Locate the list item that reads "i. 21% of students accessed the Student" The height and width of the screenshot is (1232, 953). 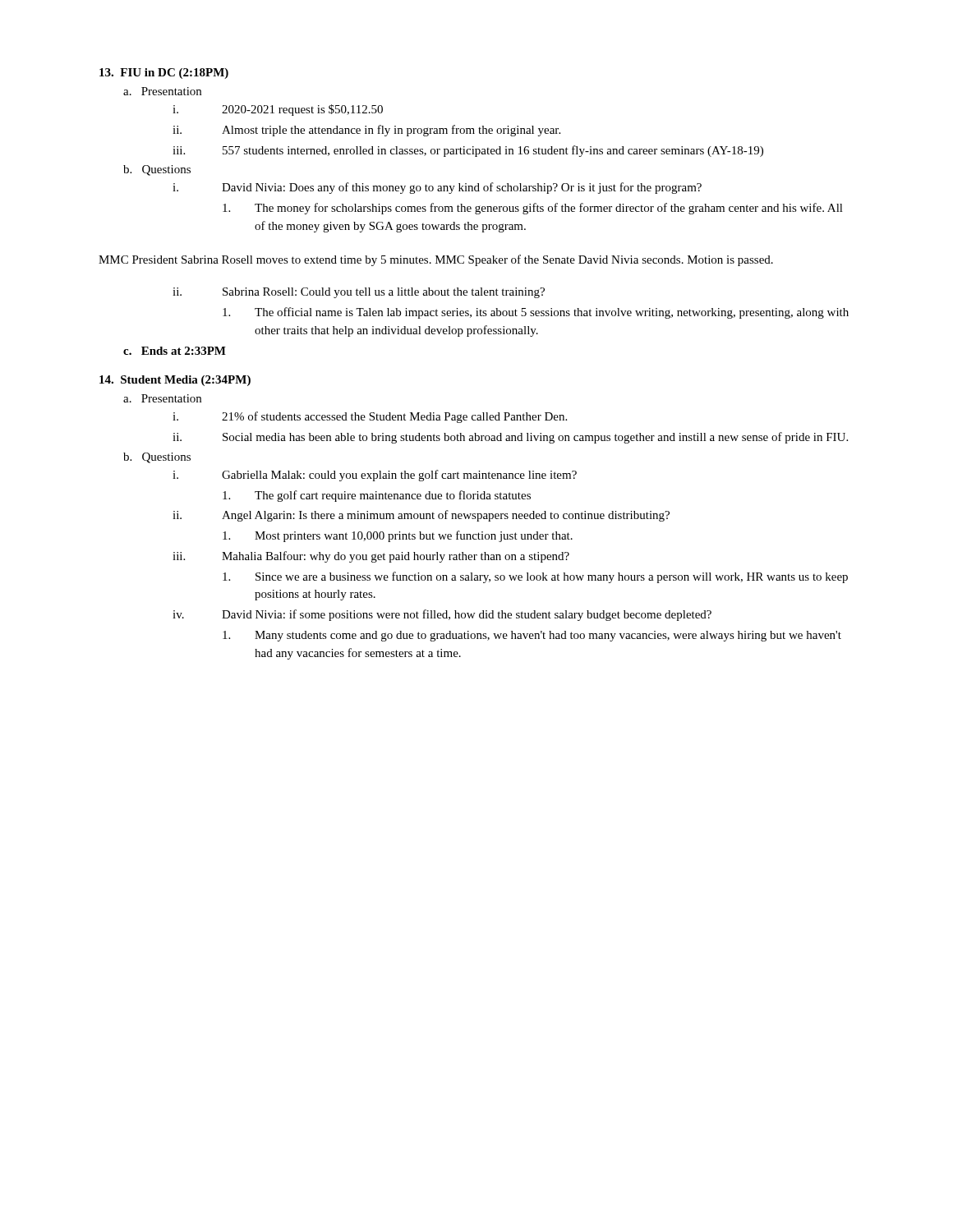coord(370,417)
